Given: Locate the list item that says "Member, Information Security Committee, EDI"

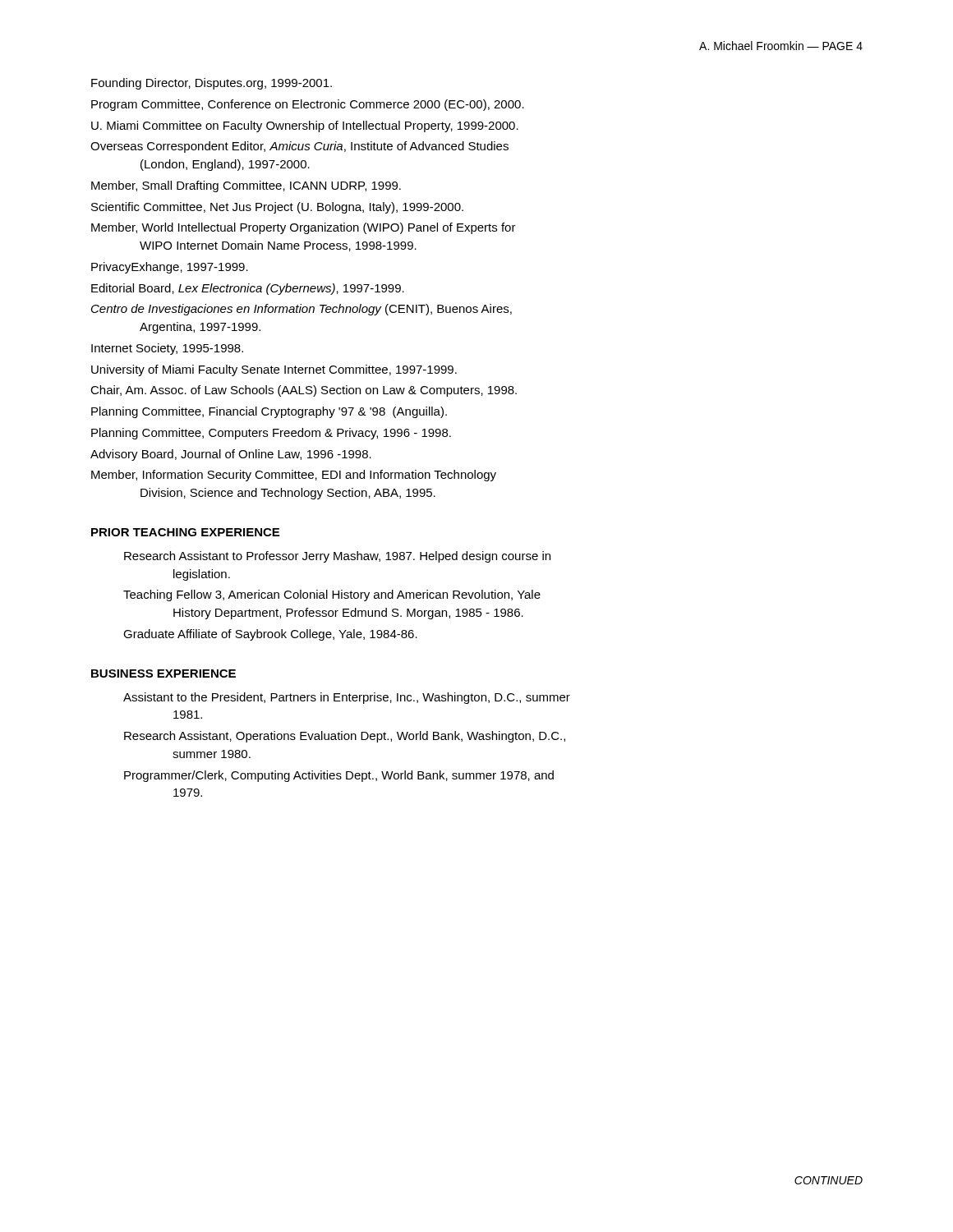Looking at the screenshot, I should tap(476, 485).
